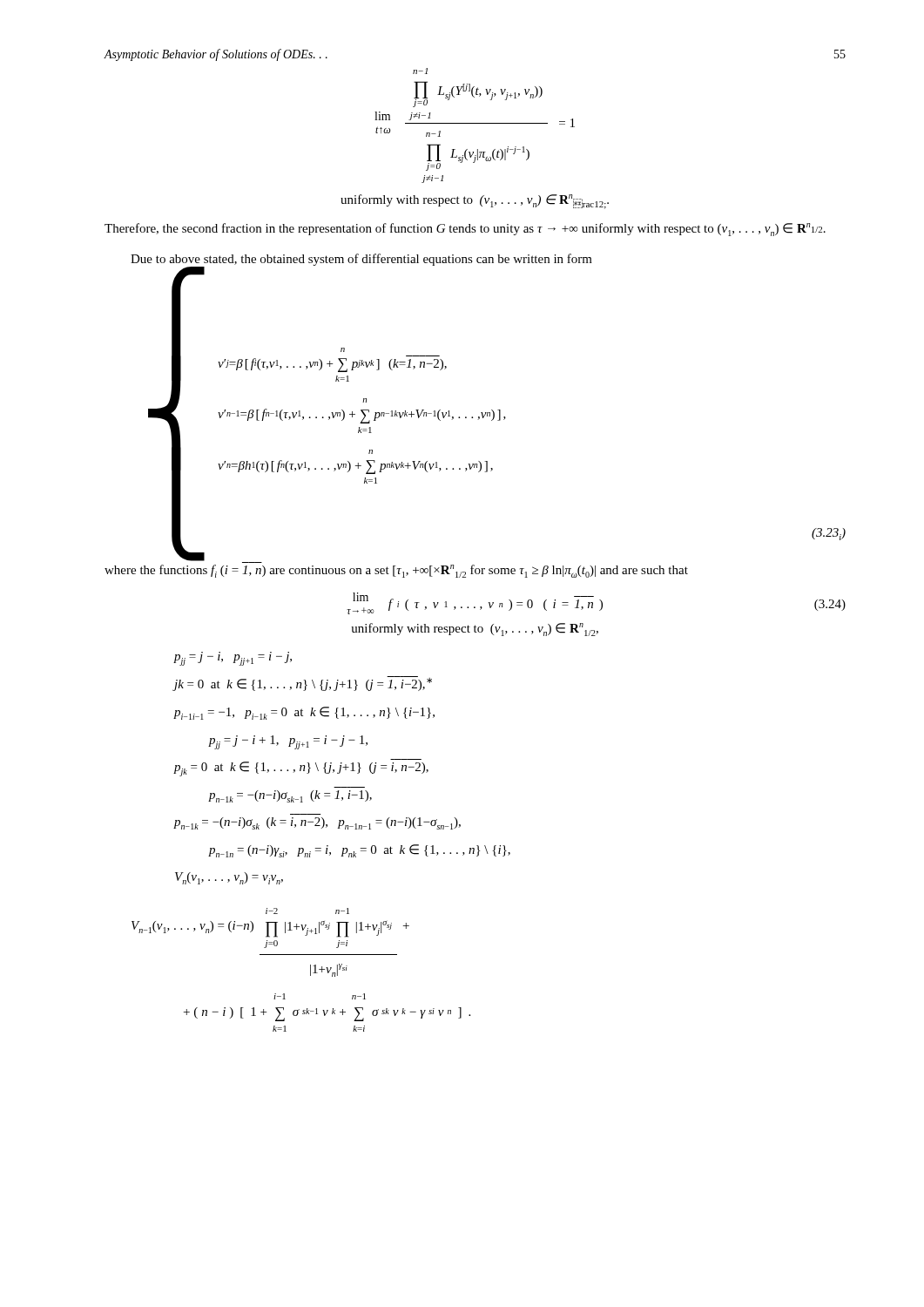Locate the formula with the text "⎧⎨⎩ v′j = β [ fi(τ, v1, ."
This screenshot has height=1307, width=924.
click(x=475, y=414)
